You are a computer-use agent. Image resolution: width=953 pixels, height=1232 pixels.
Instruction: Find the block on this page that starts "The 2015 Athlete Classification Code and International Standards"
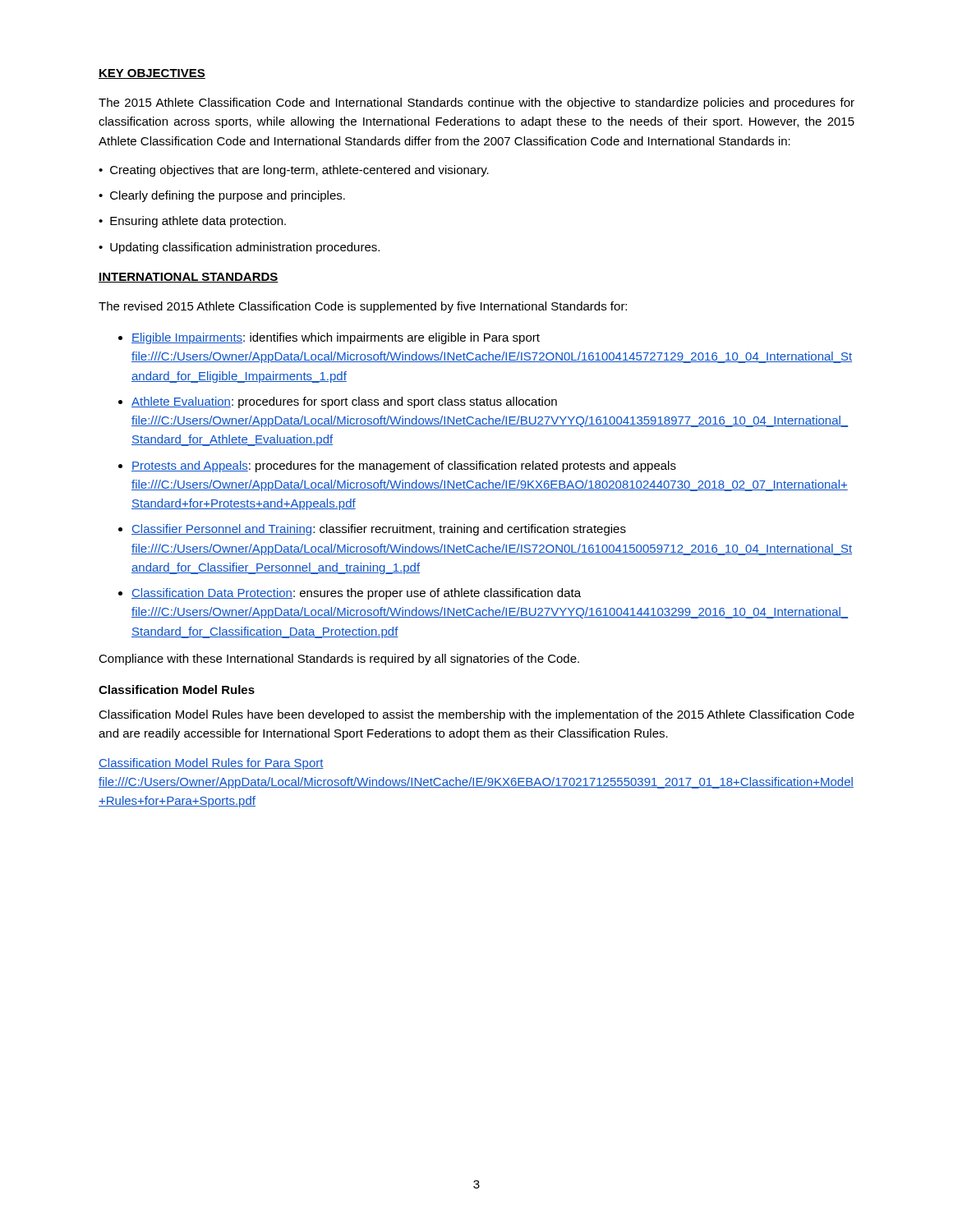tap(476, 121)
